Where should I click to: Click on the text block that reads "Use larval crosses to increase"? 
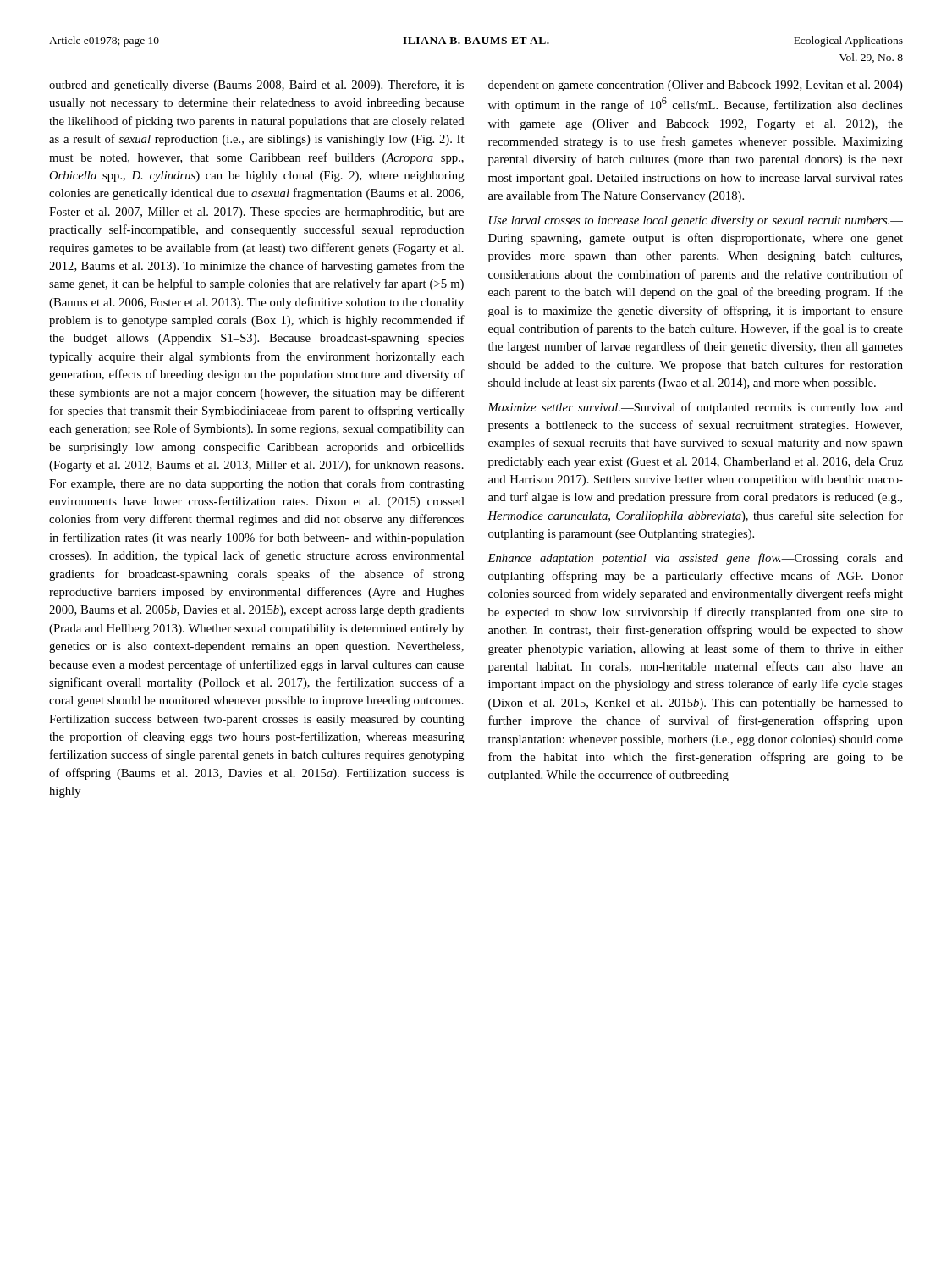[695, 302]
